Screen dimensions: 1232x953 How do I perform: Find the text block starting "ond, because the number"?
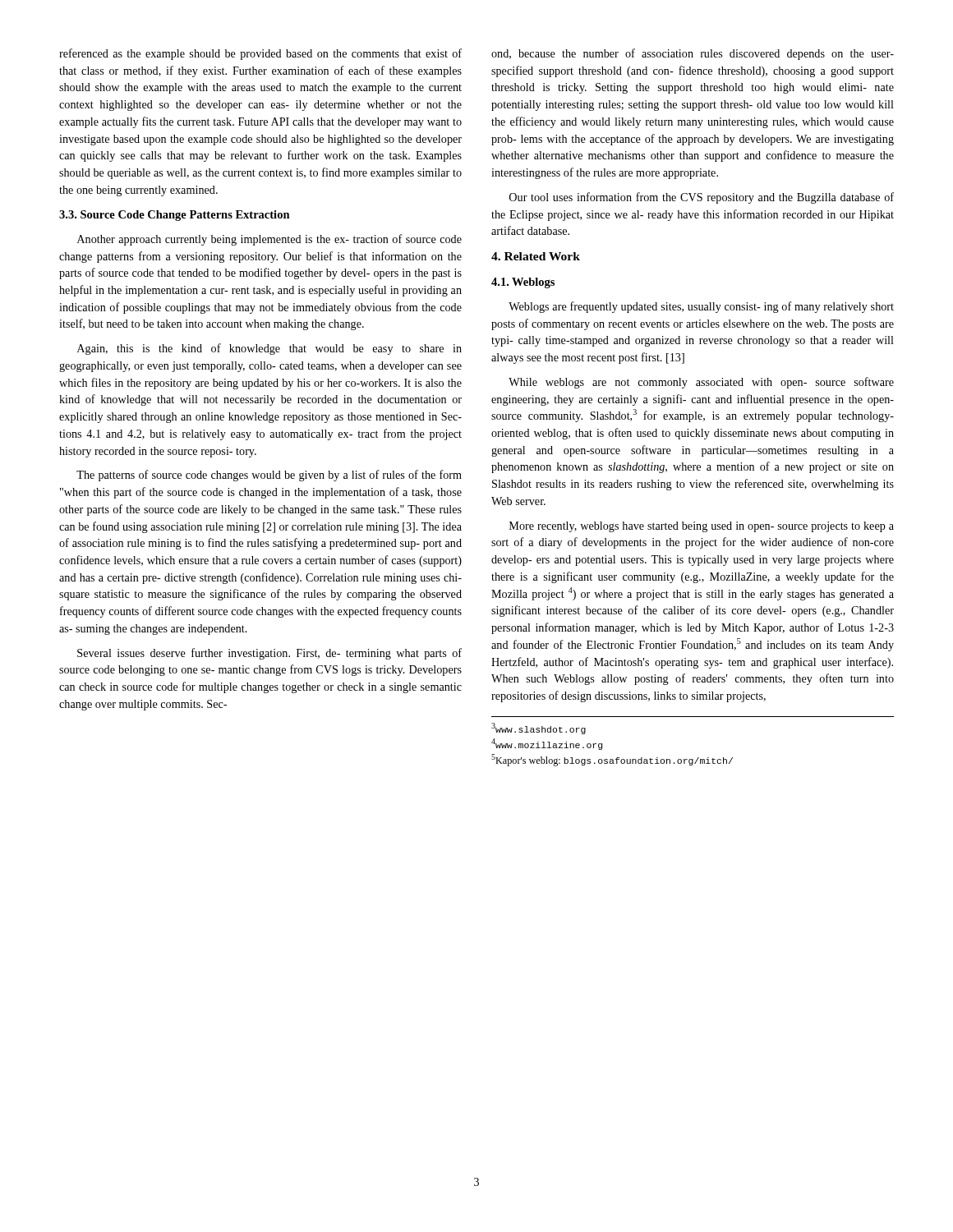coord(693,143)
